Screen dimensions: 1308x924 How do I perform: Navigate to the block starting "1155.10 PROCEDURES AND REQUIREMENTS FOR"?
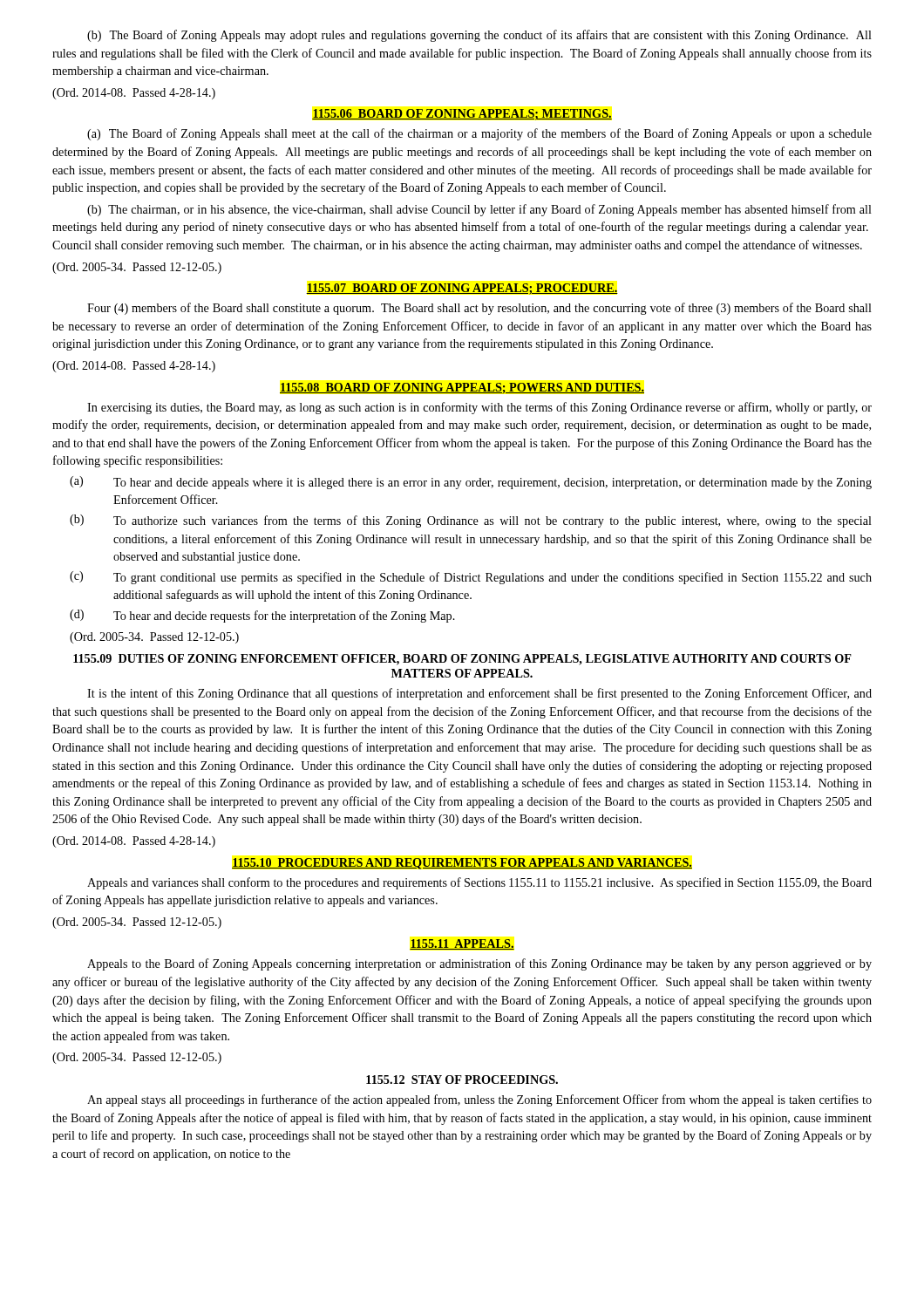click(462, 862)
